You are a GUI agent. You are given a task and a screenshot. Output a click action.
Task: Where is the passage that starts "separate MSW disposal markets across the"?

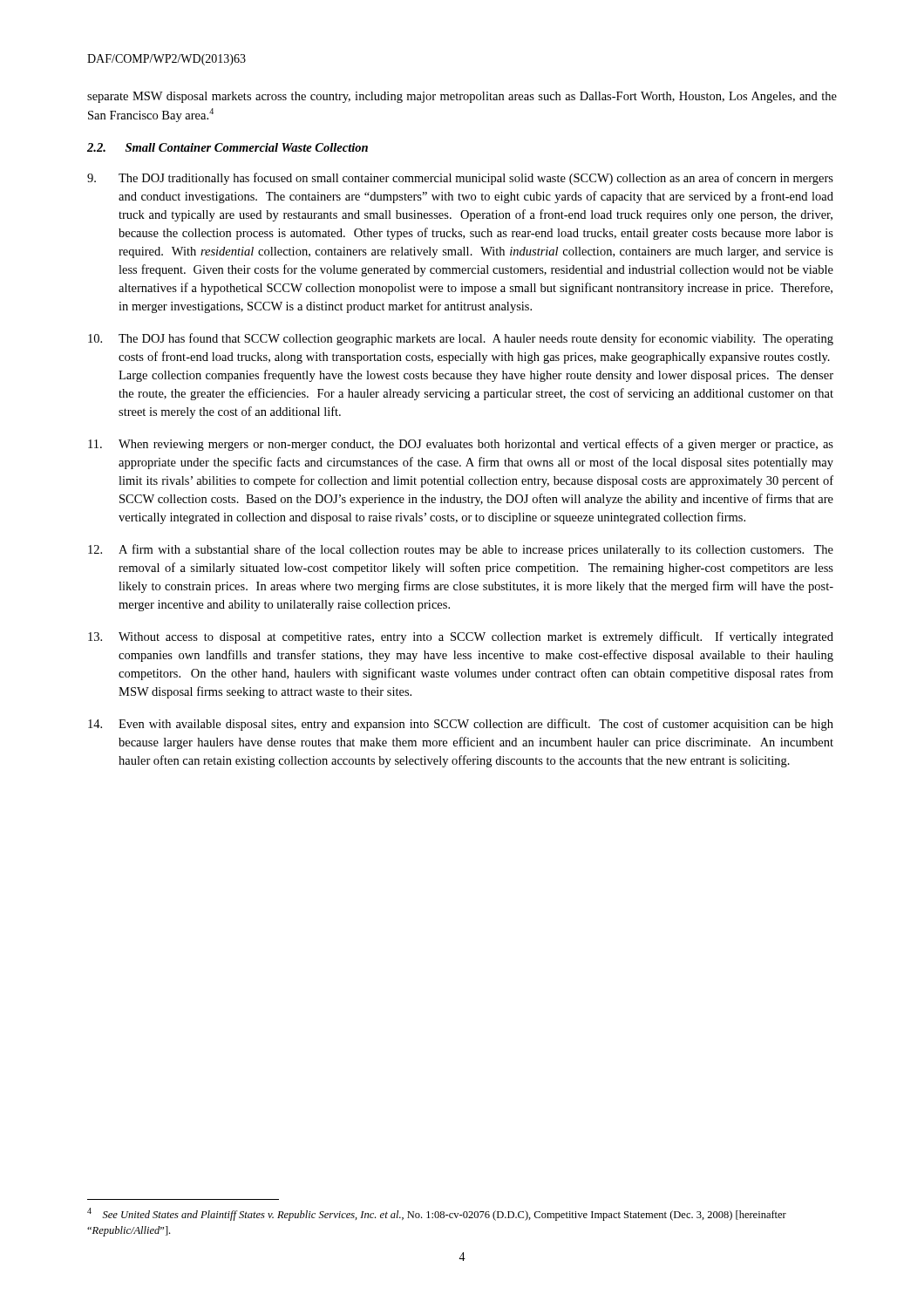pos(462,105)
